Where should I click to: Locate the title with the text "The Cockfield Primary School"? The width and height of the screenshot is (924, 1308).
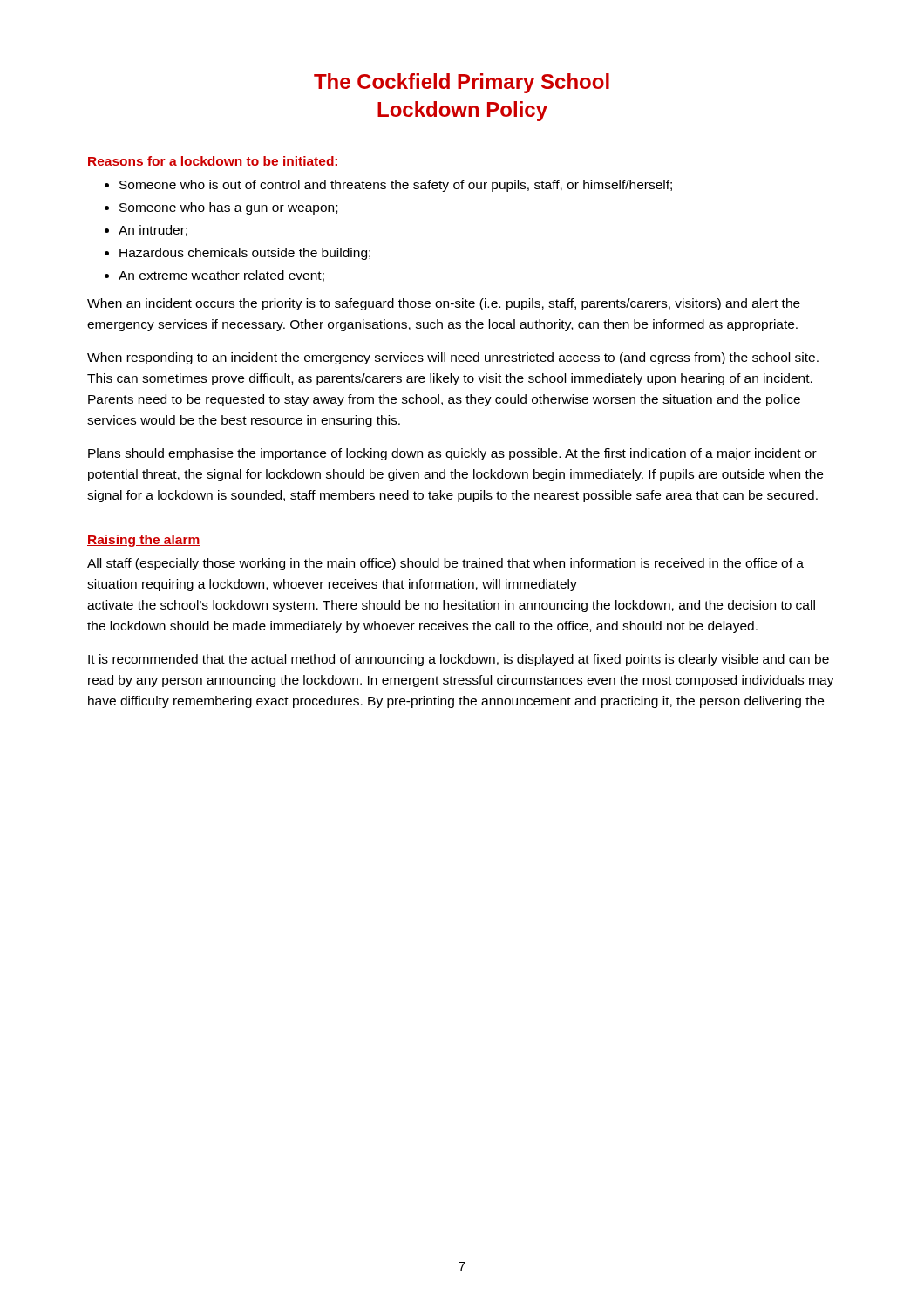click(x=462, y=96)
